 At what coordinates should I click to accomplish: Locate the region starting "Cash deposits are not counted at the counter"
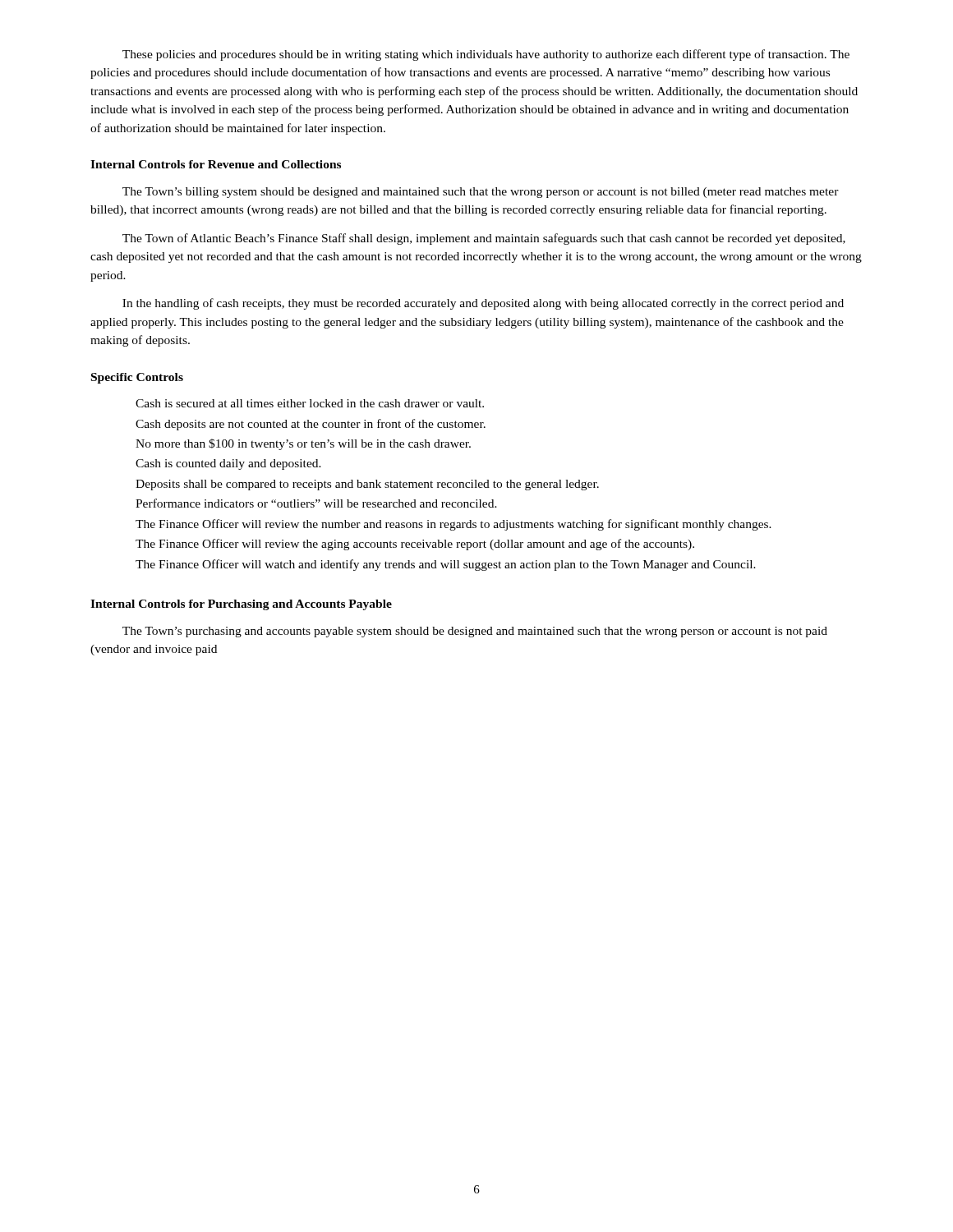pyautogui.click(x=311, y=423)
